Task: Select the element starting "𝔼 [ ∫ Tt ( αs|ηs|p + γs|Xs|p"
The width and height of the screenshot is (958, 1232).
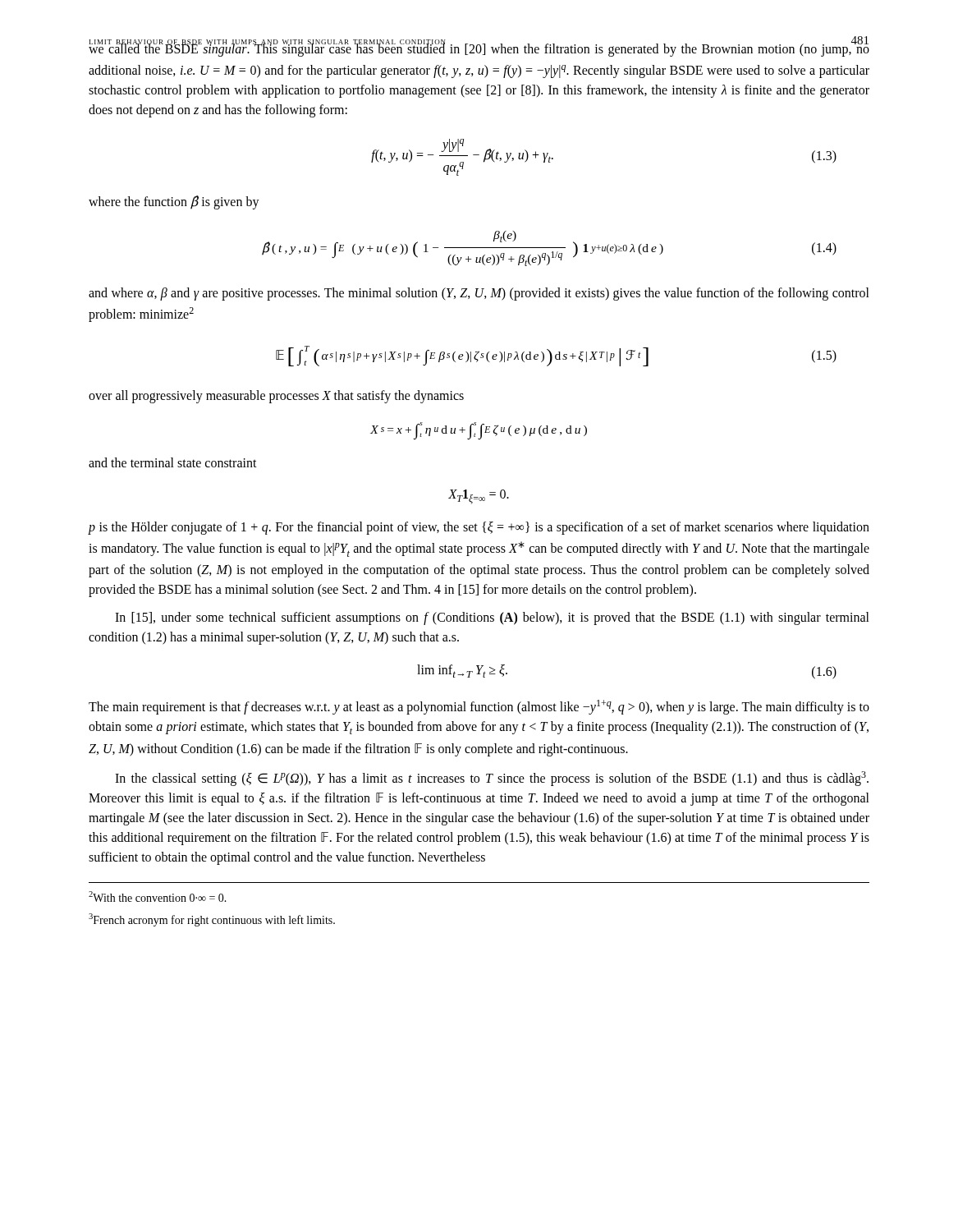Action: (x=556, y=355)
